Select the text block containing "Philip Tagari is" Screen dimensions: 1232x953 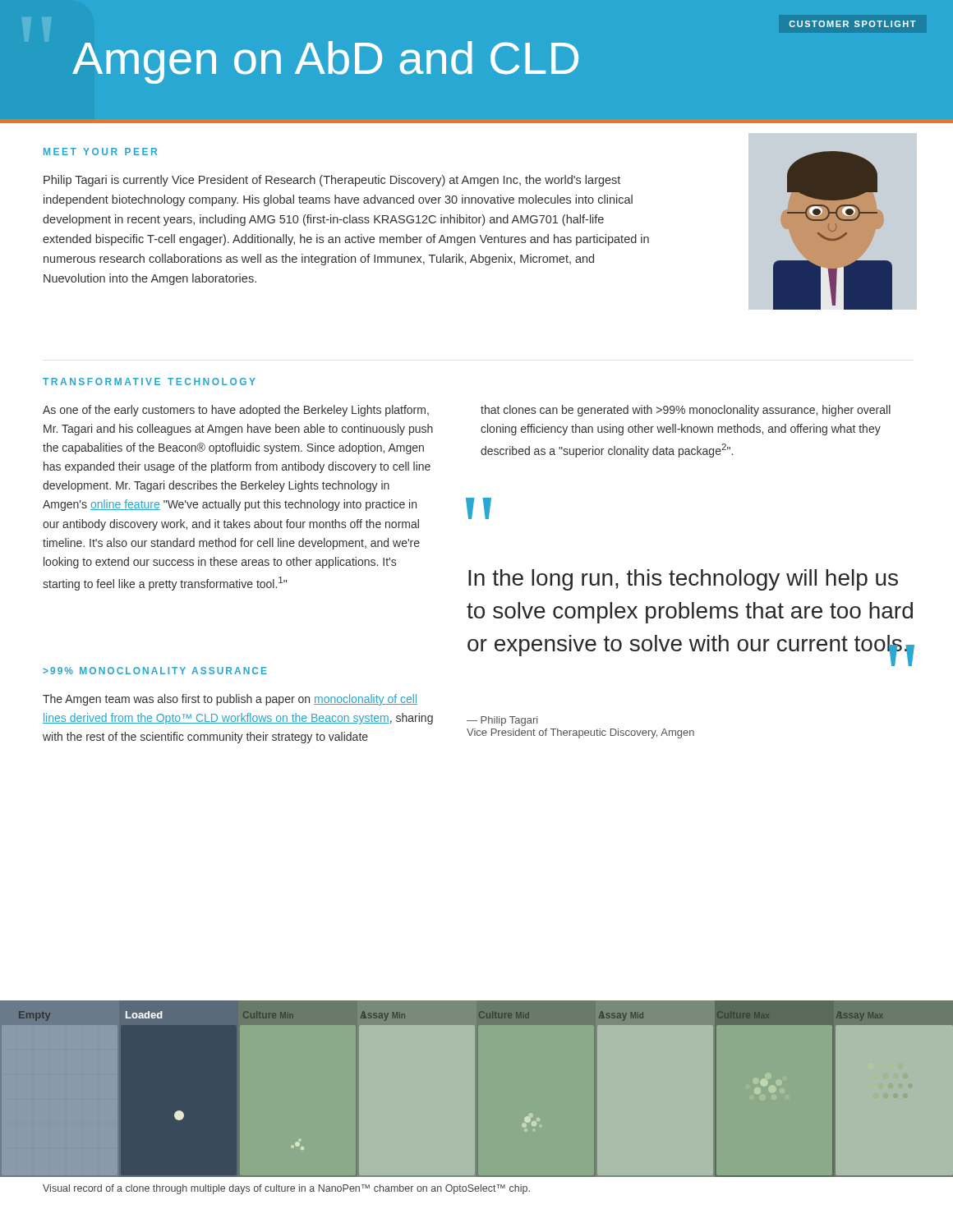[x=346, y=229]
